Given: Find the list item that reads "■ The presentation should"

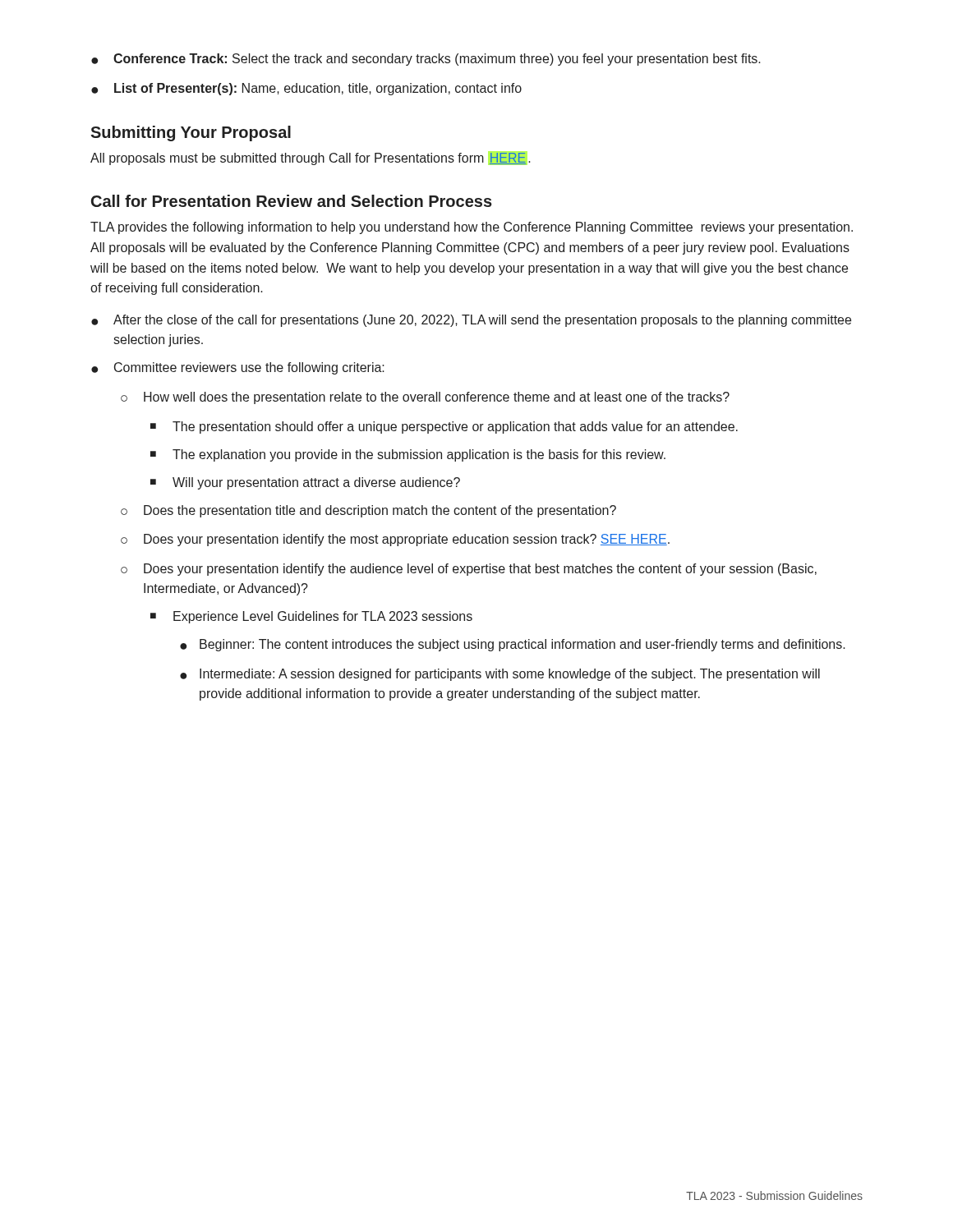Looking at the screenshot, I should (444, 427).
